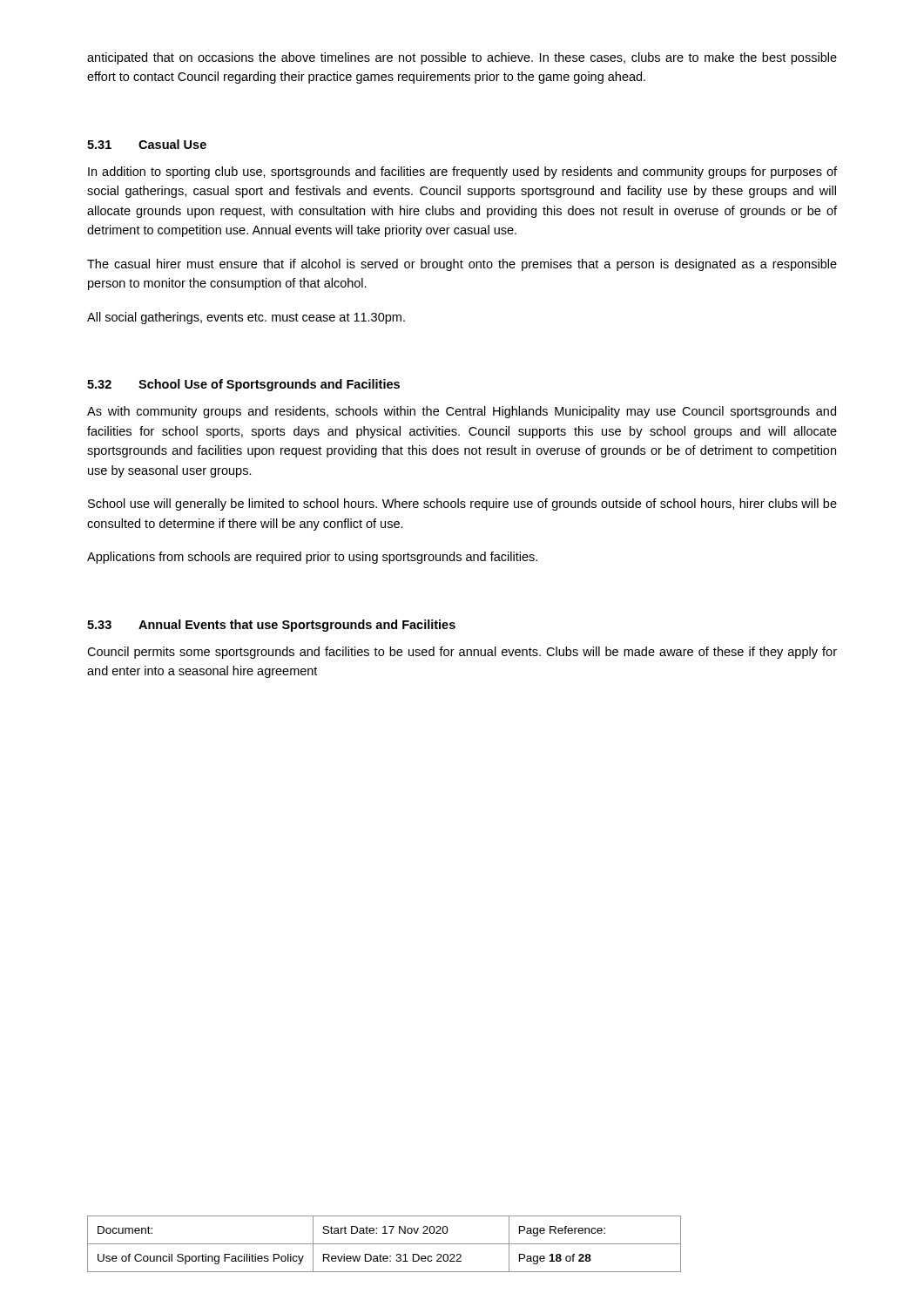Locate the text starting "5.31 Casual Use"
The image size is (924, 1307).
(147, 145)
